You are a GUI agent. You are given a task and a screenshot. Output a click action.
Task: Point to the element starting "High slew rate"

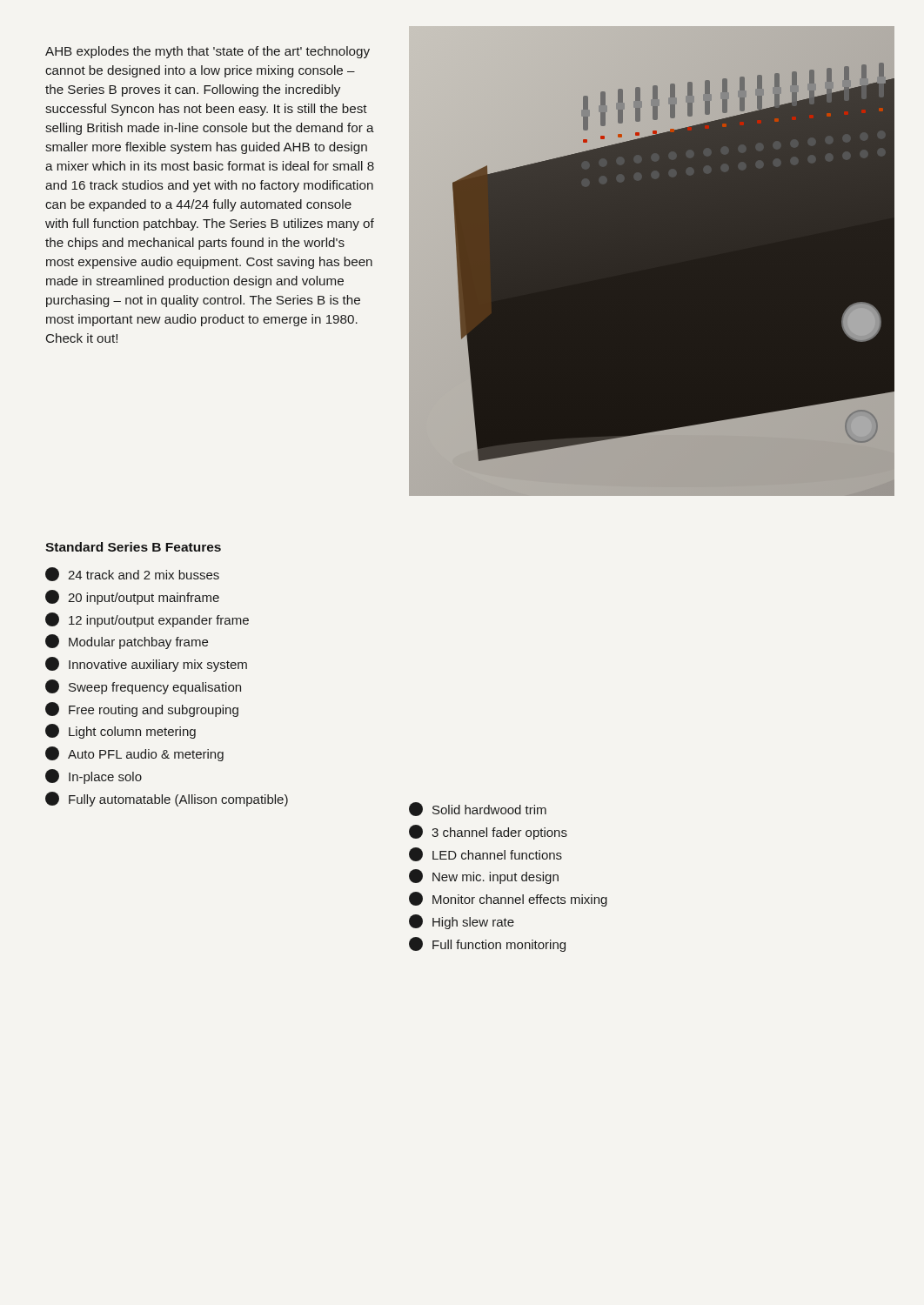click(462, 922)
